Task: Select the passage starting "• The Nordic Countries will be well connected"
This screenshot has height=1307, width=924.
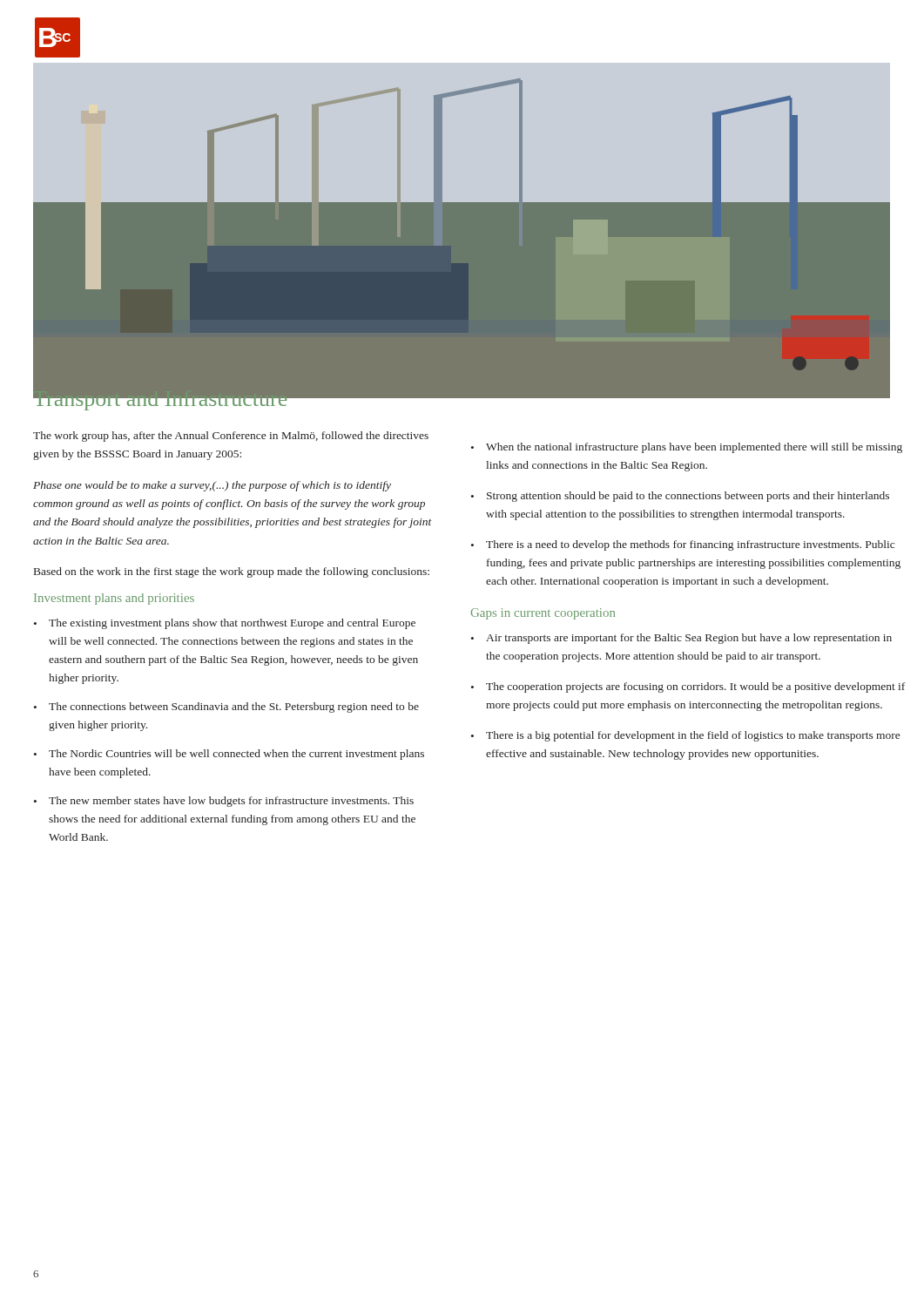Action: [x=233, y=763]
